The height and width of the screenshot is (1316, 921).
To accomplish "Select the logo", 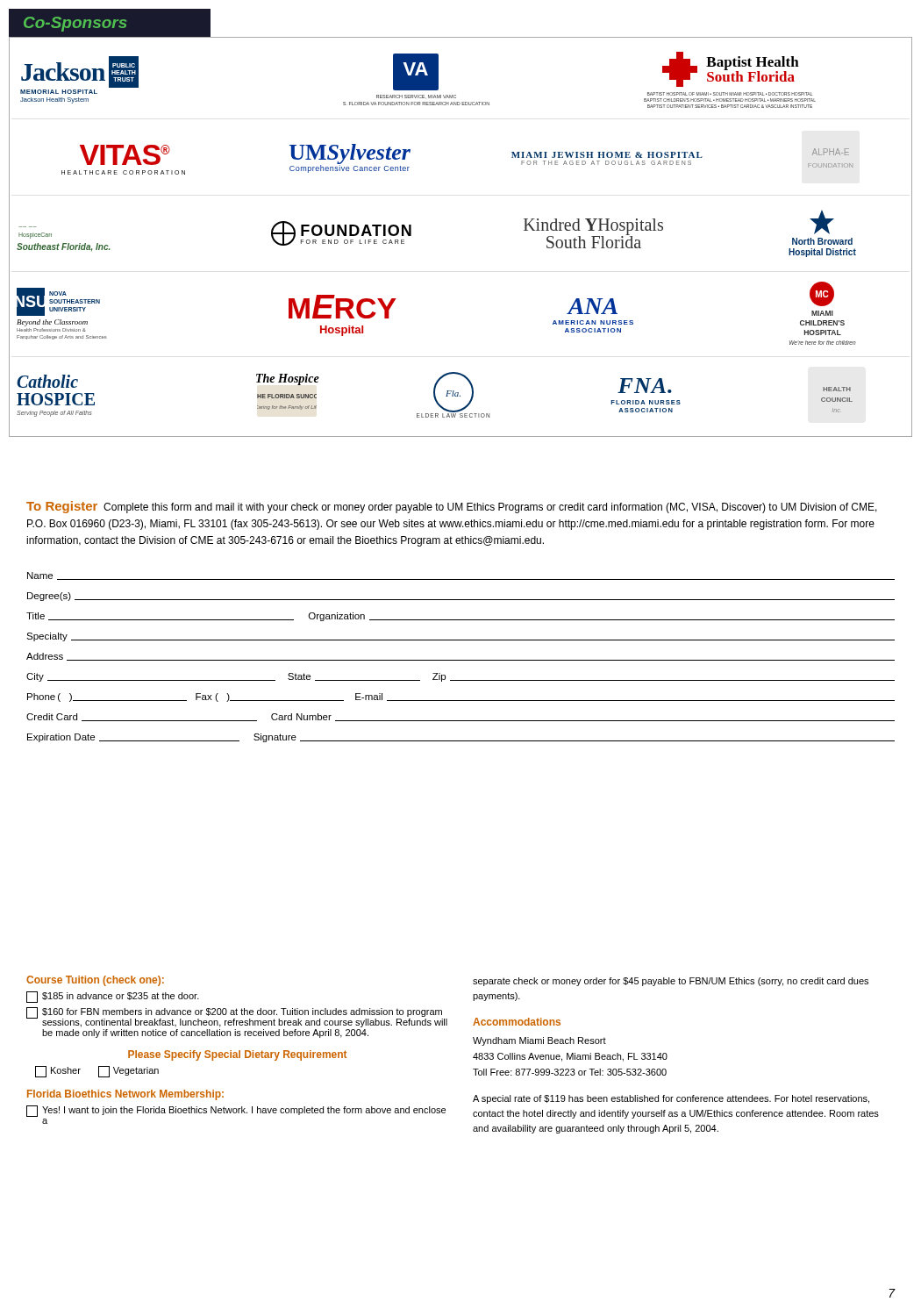I will tap(460, 237).
